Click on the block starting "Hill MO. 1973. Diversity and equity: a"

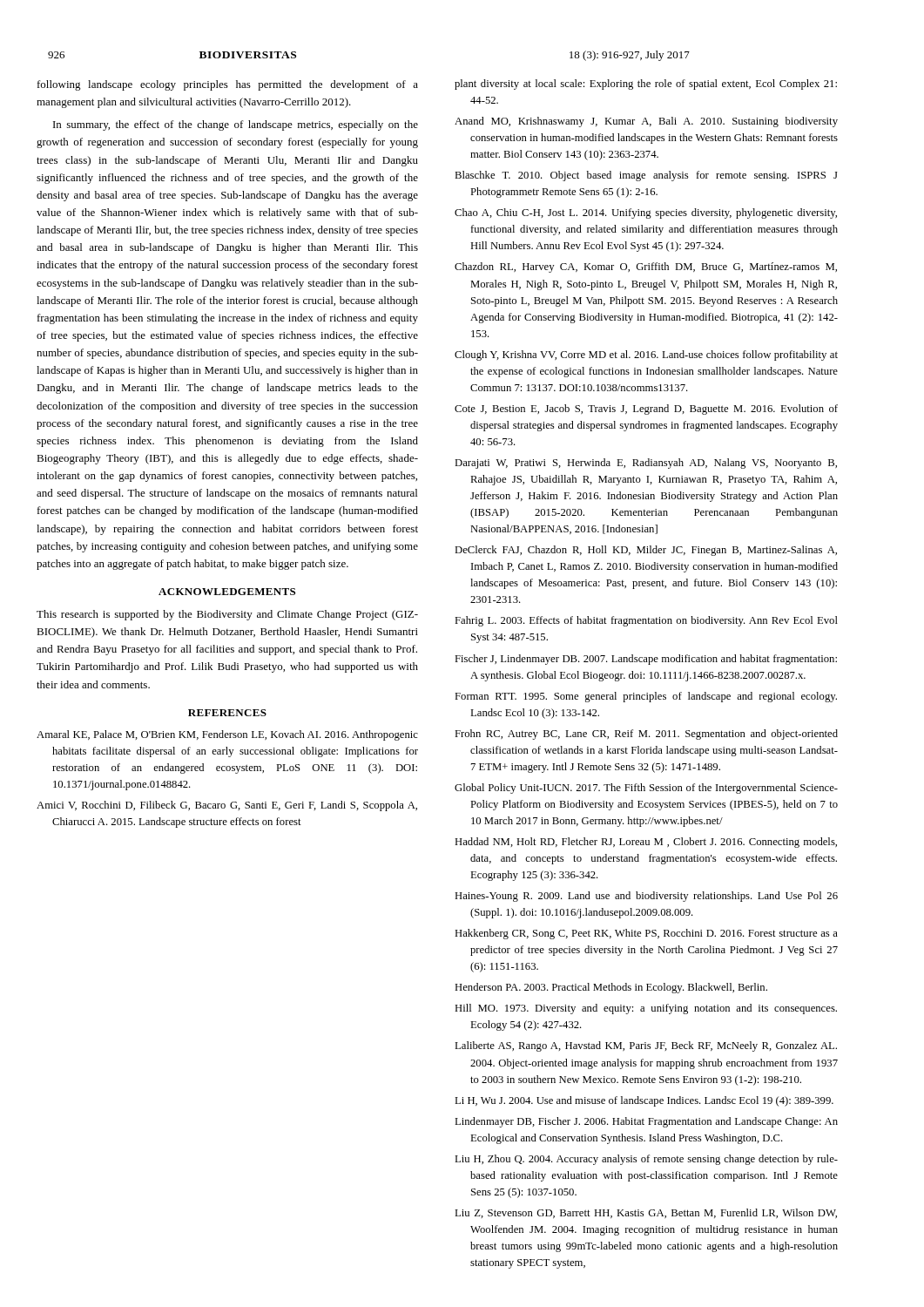click(x=646, y=1017)
